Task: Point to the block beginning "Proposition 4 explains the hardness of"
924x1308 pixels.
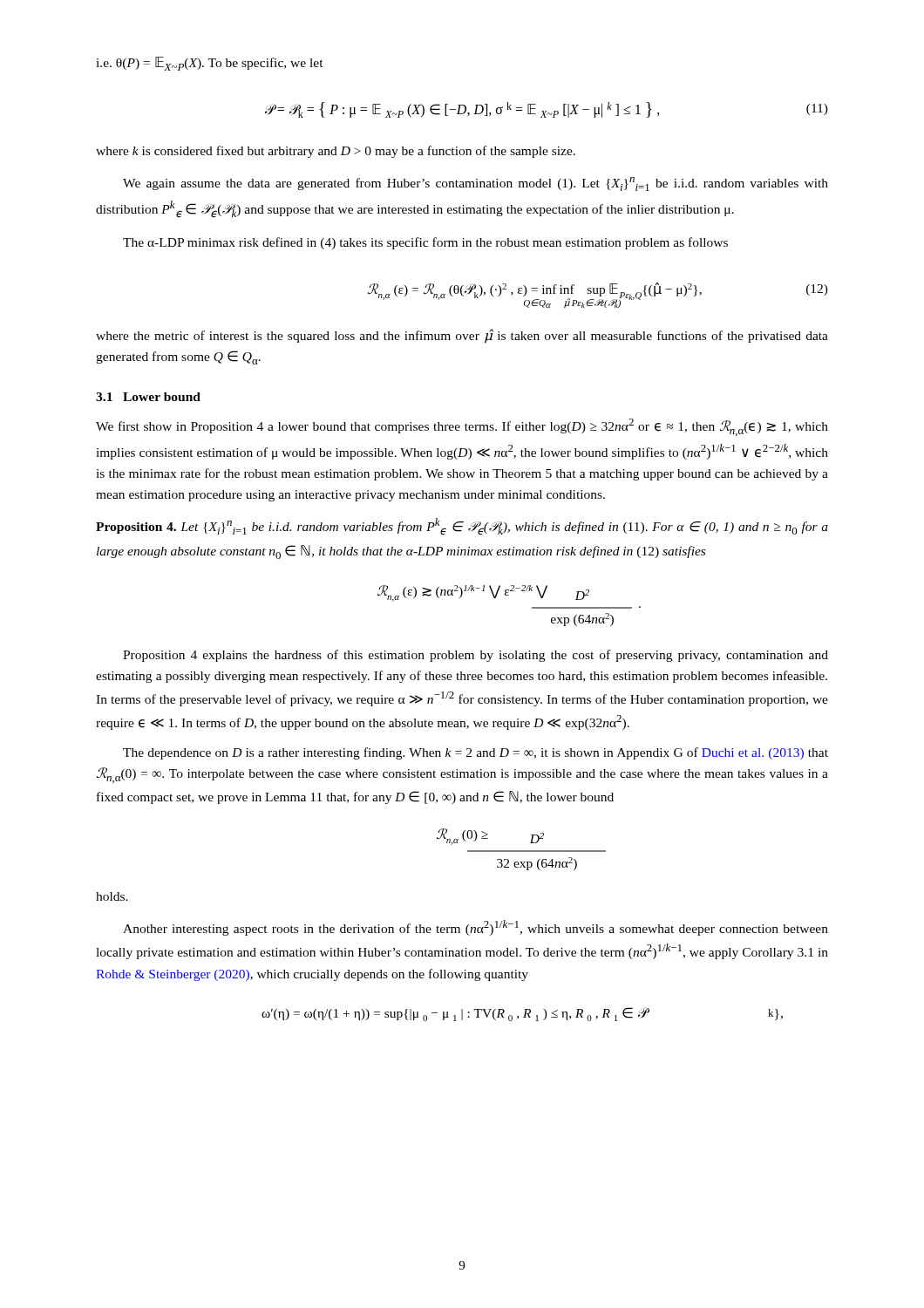Action: coord(462,726)
